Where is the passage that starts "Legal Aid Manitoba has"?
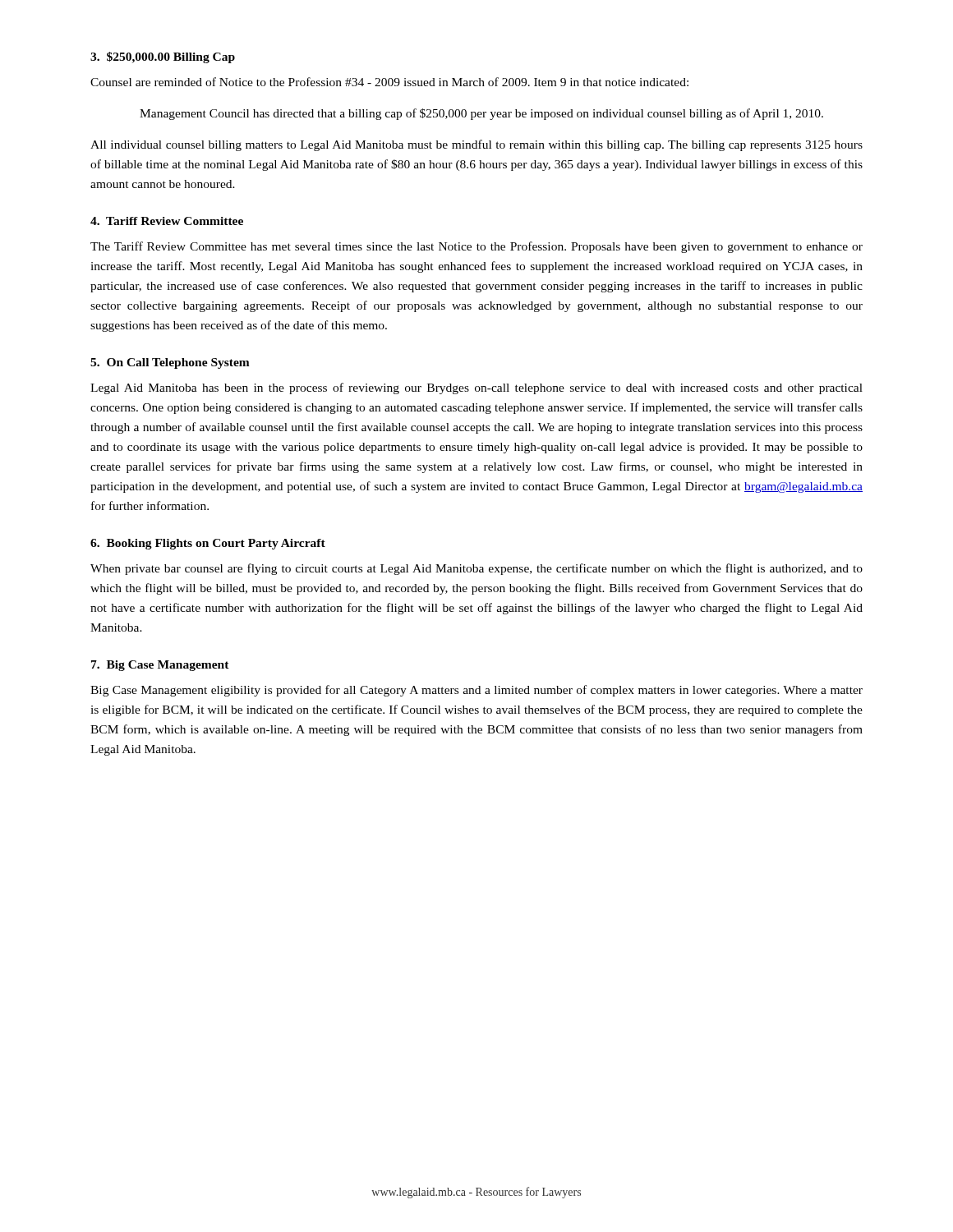953x1232 pixels. coord(476,447)
